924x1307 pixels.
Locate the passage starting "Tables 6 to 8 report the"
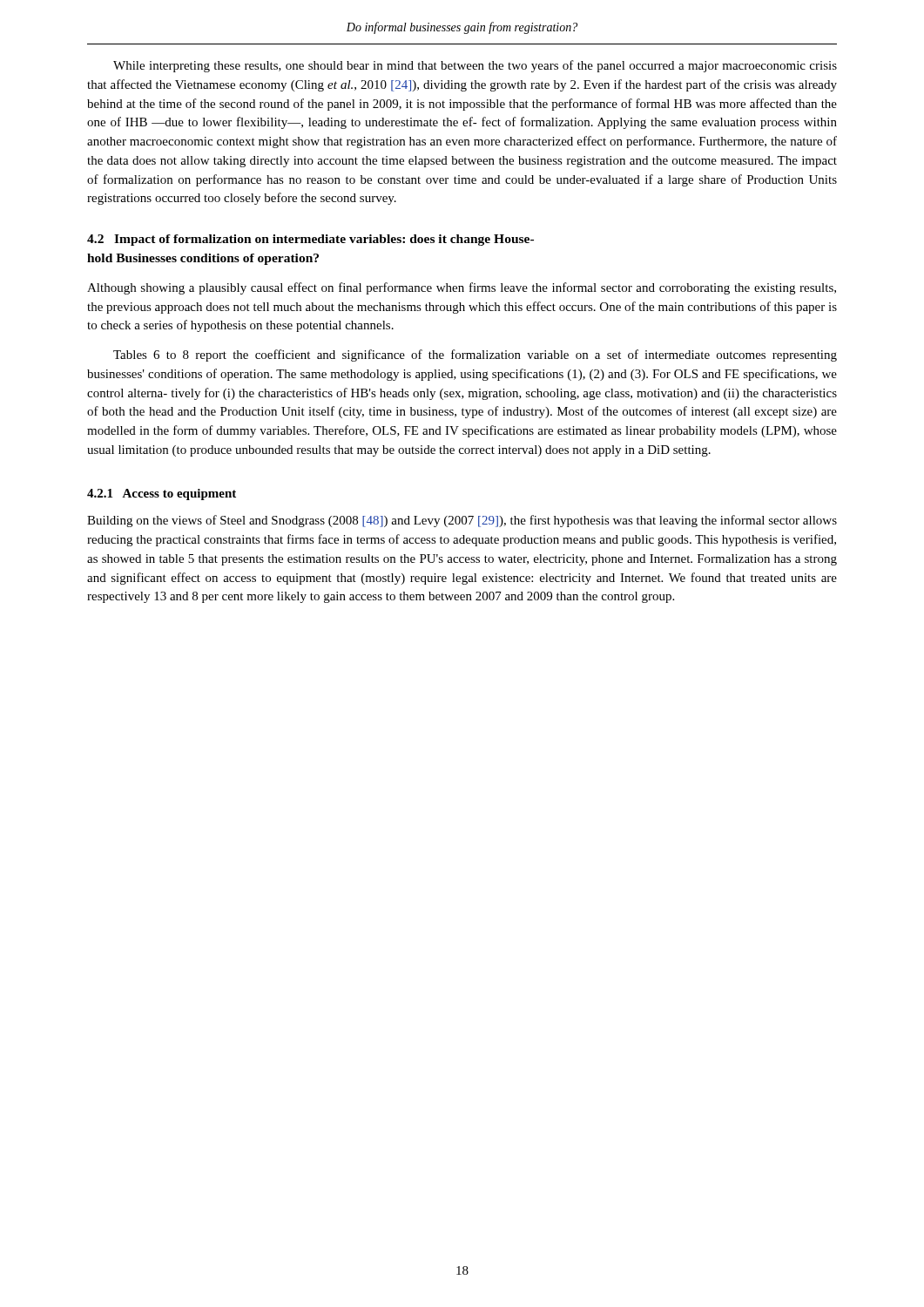462,402
